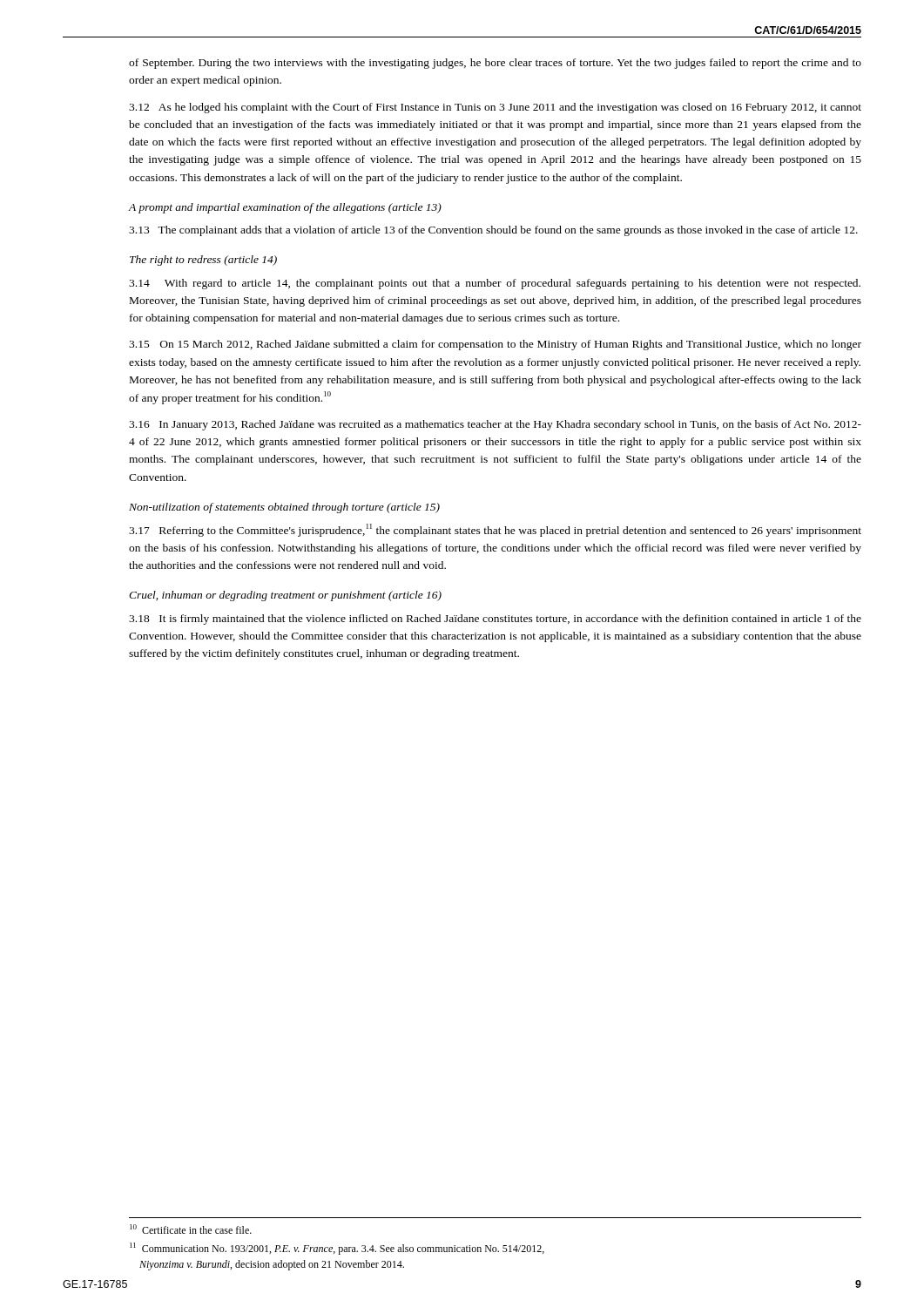
Task: Find the element starting "Cruel, inhuman or degrading"
Action: [x=285, y=595]
